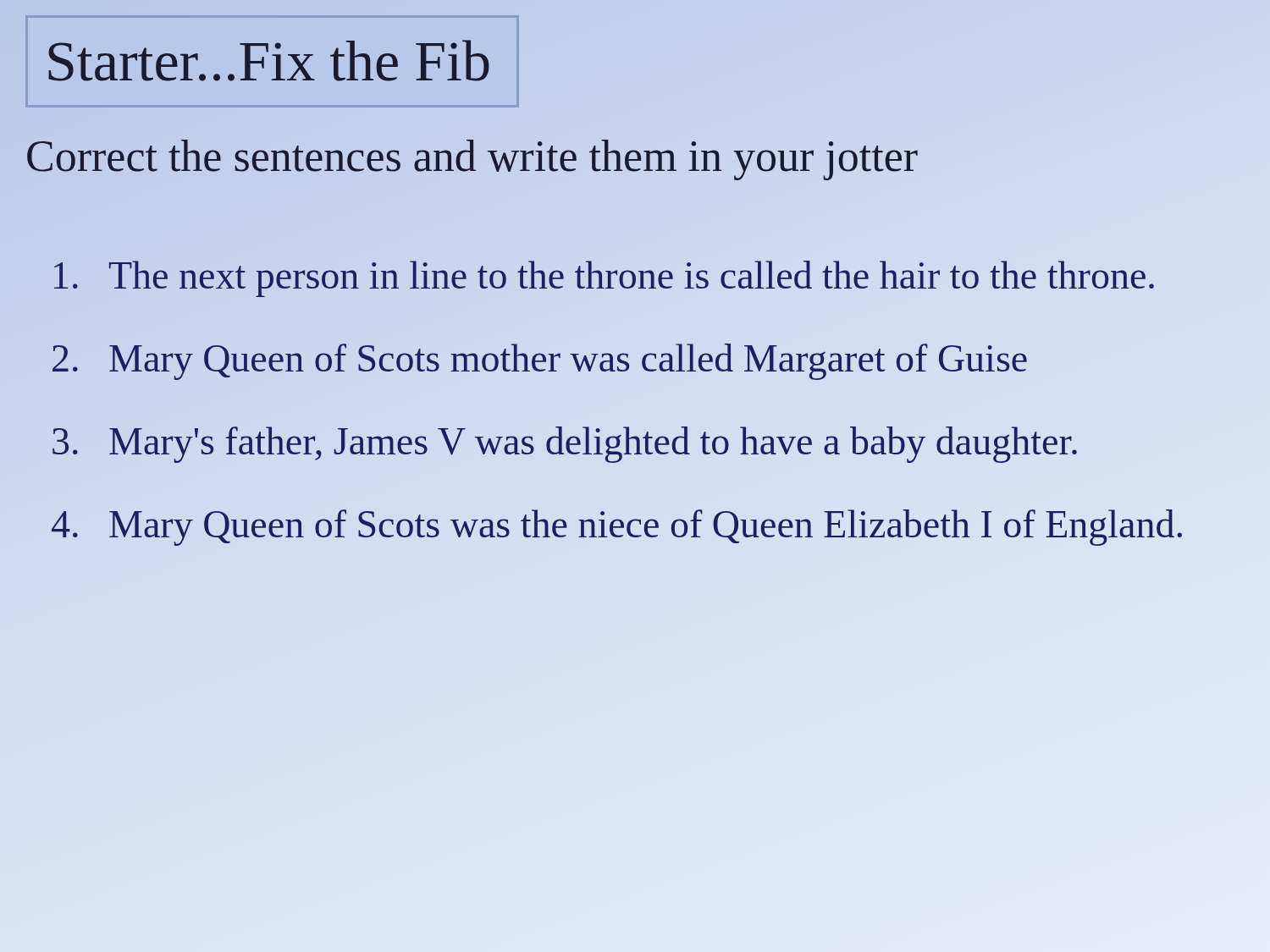Viewport: 1270px width, 952px height.
Task: Select the element starting "Correct the sentences and"
Action: [x=472, y=156]
